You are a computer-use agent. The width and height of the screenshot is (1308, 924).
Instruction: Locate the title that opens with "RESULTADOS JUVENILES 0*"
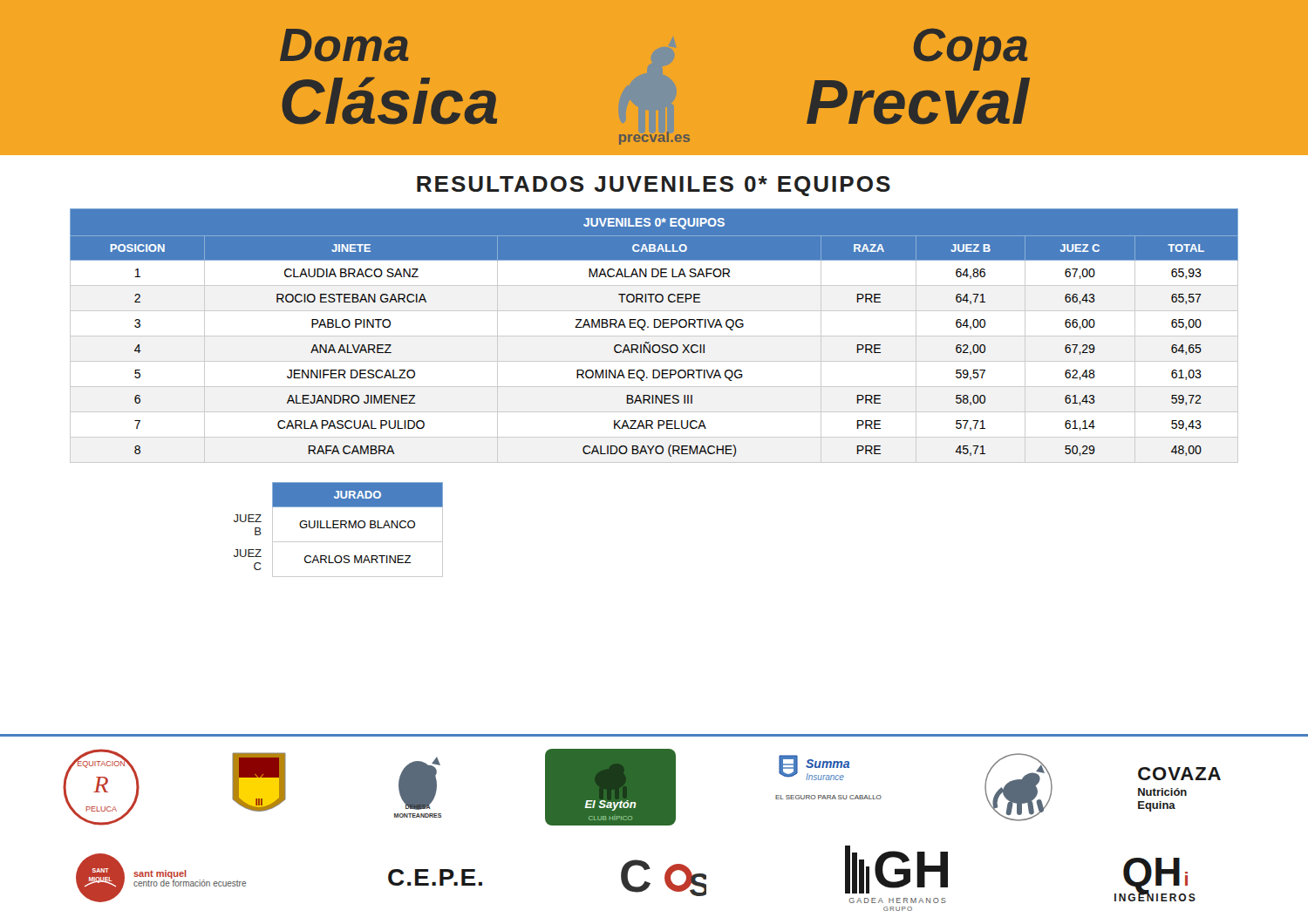pos(654,184)
